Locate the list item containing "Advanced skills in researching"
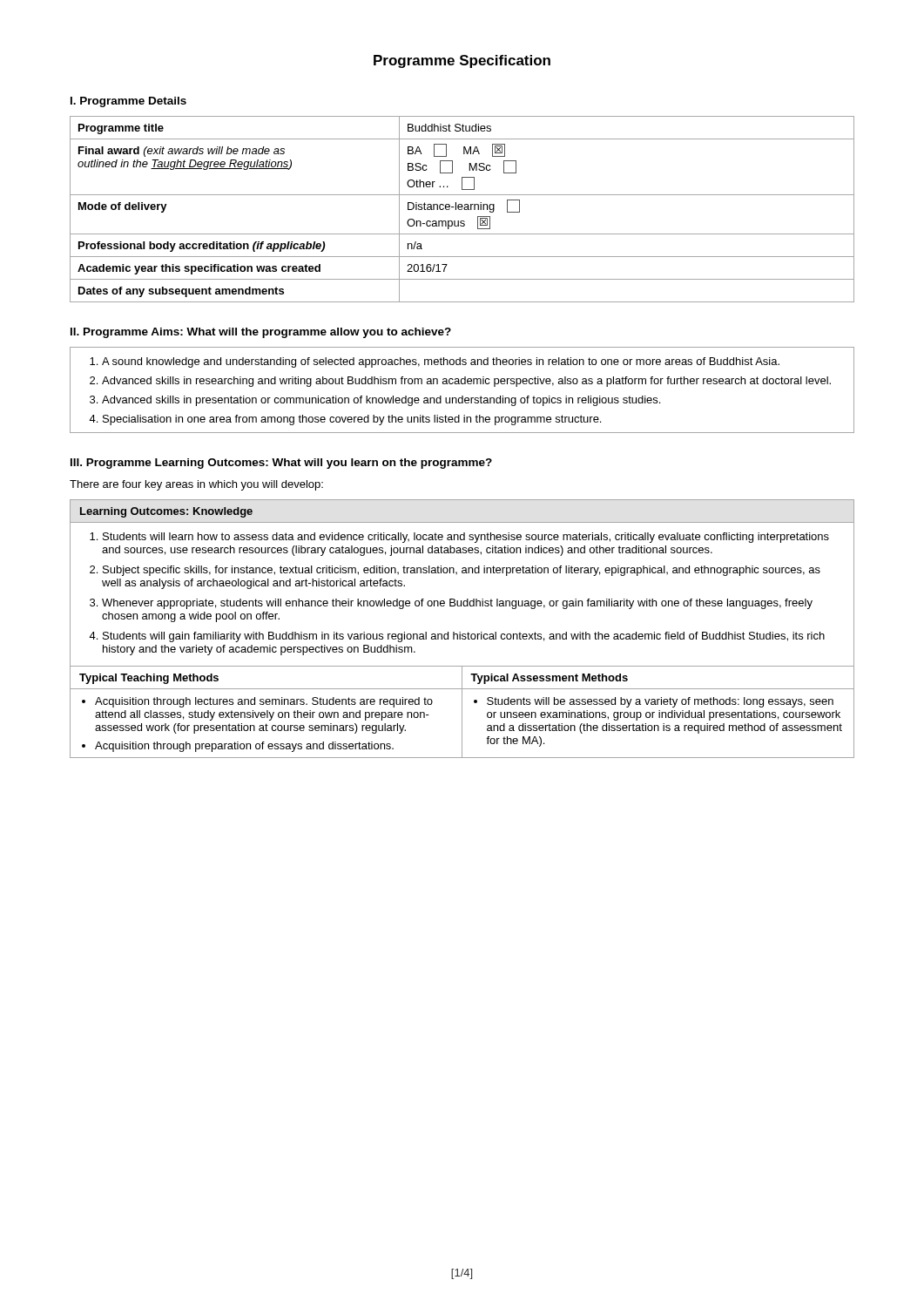The height and width of the screenshot is (1307, 924). (467, 380)
